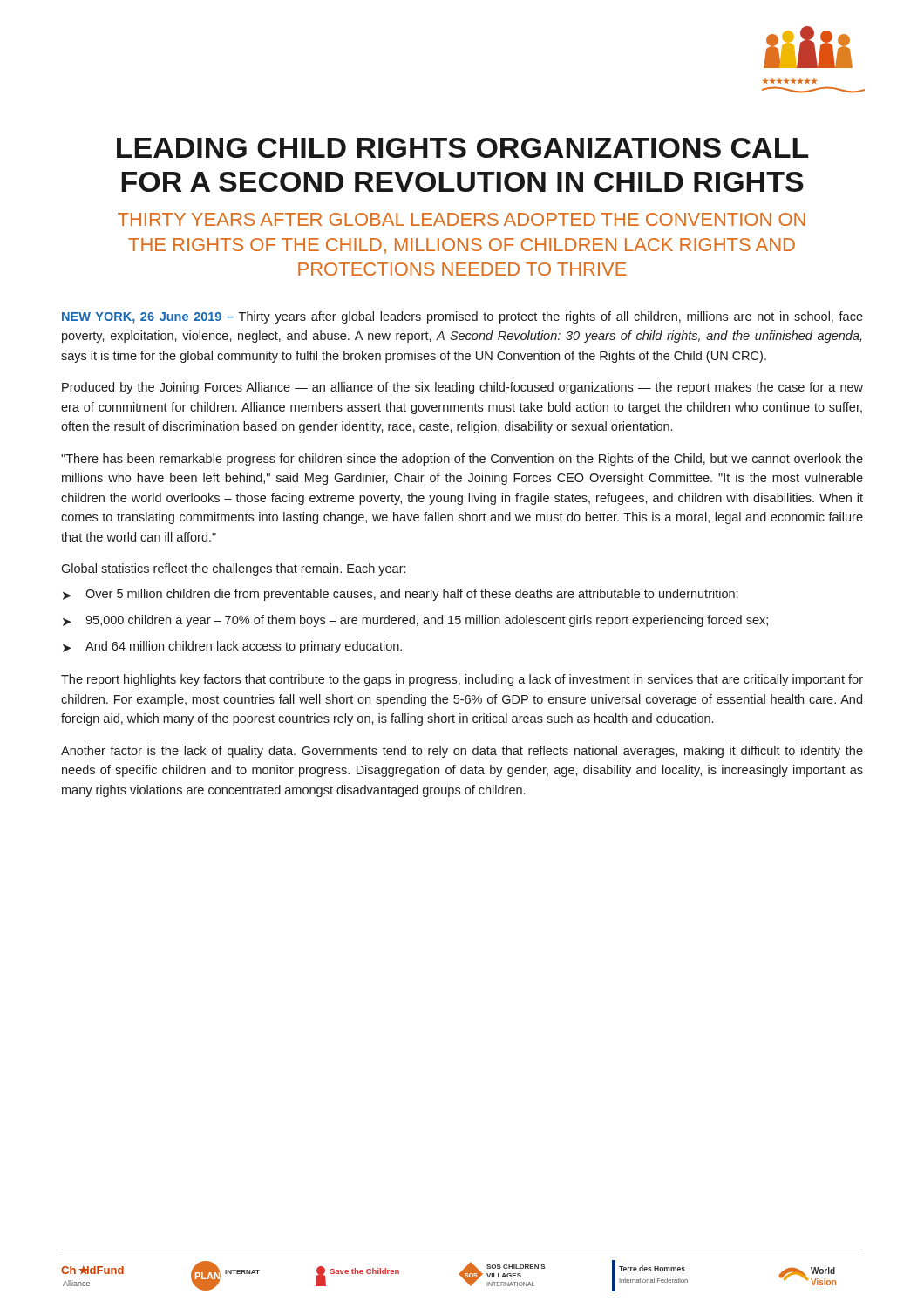This screenshot has height=1308, width=924.
Task: Click on the list item containing "➤ And 64 million children lack"
Action: click(232, 647)
